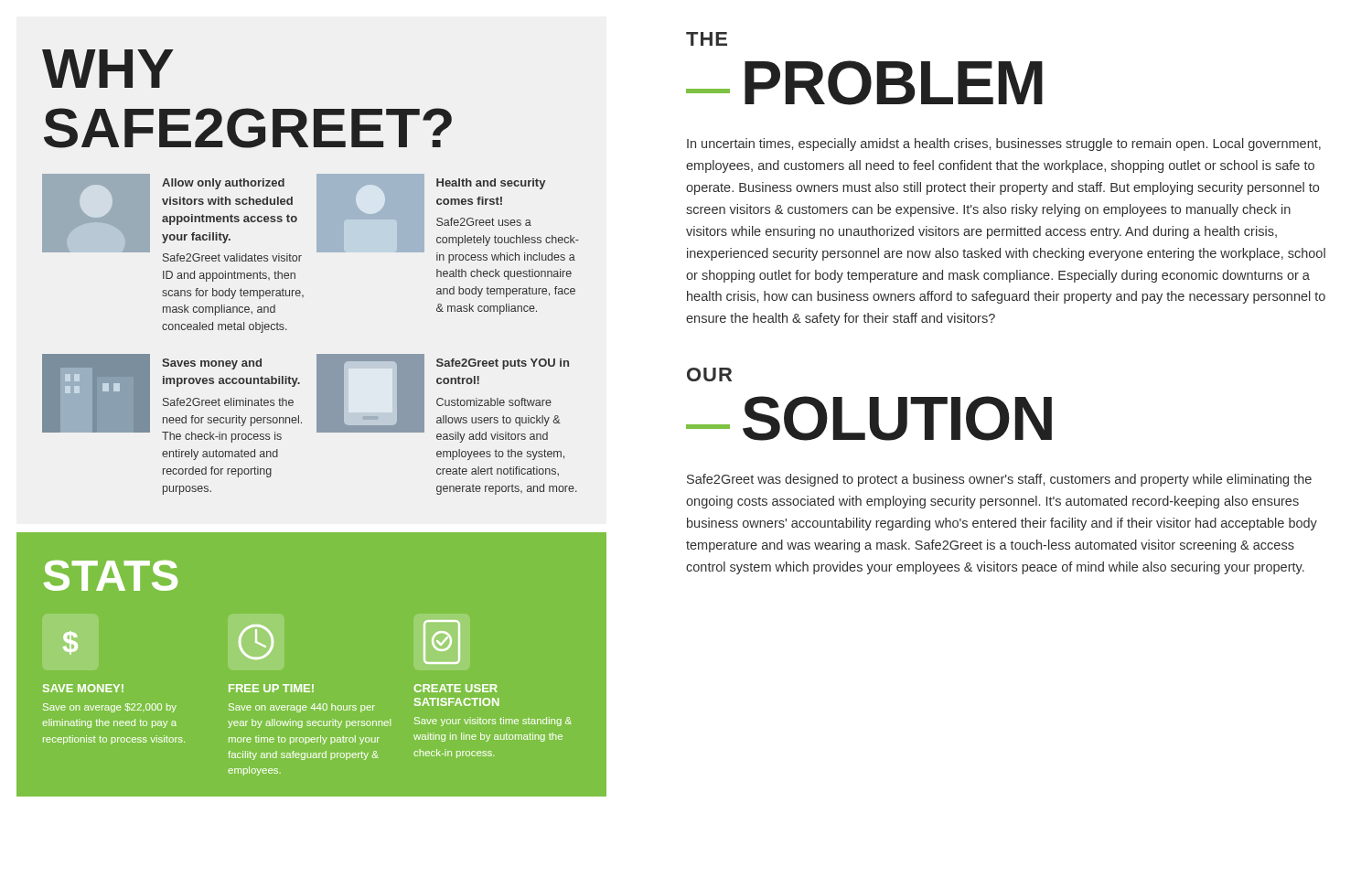Find "OUR SOLUTION" on this page
The image size is (1372, 888).
pos(1006,415)
